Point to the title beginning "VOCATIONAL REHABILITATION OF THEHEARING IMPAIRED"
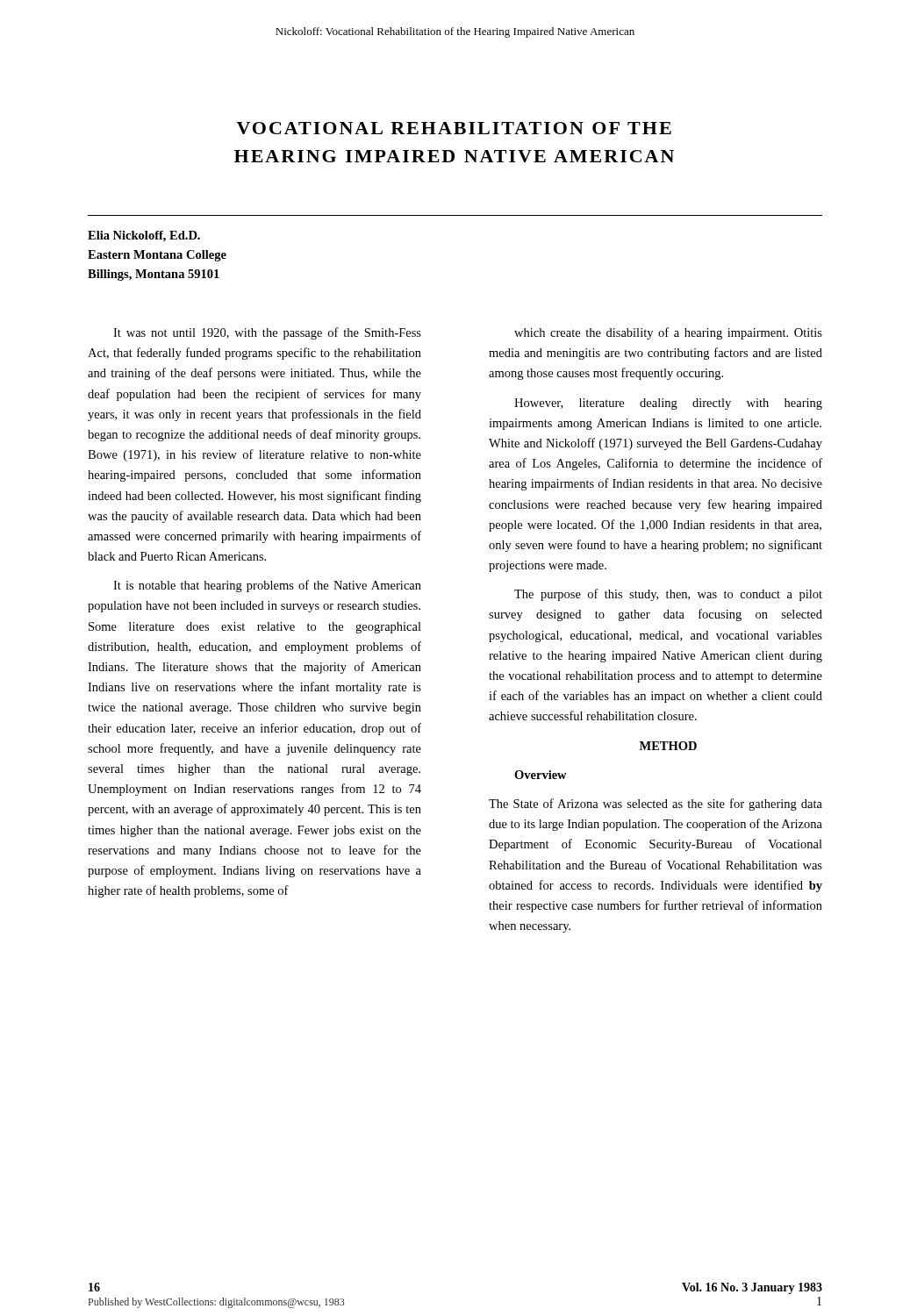This screenshot has width=910, height=1316. point(455,142)
